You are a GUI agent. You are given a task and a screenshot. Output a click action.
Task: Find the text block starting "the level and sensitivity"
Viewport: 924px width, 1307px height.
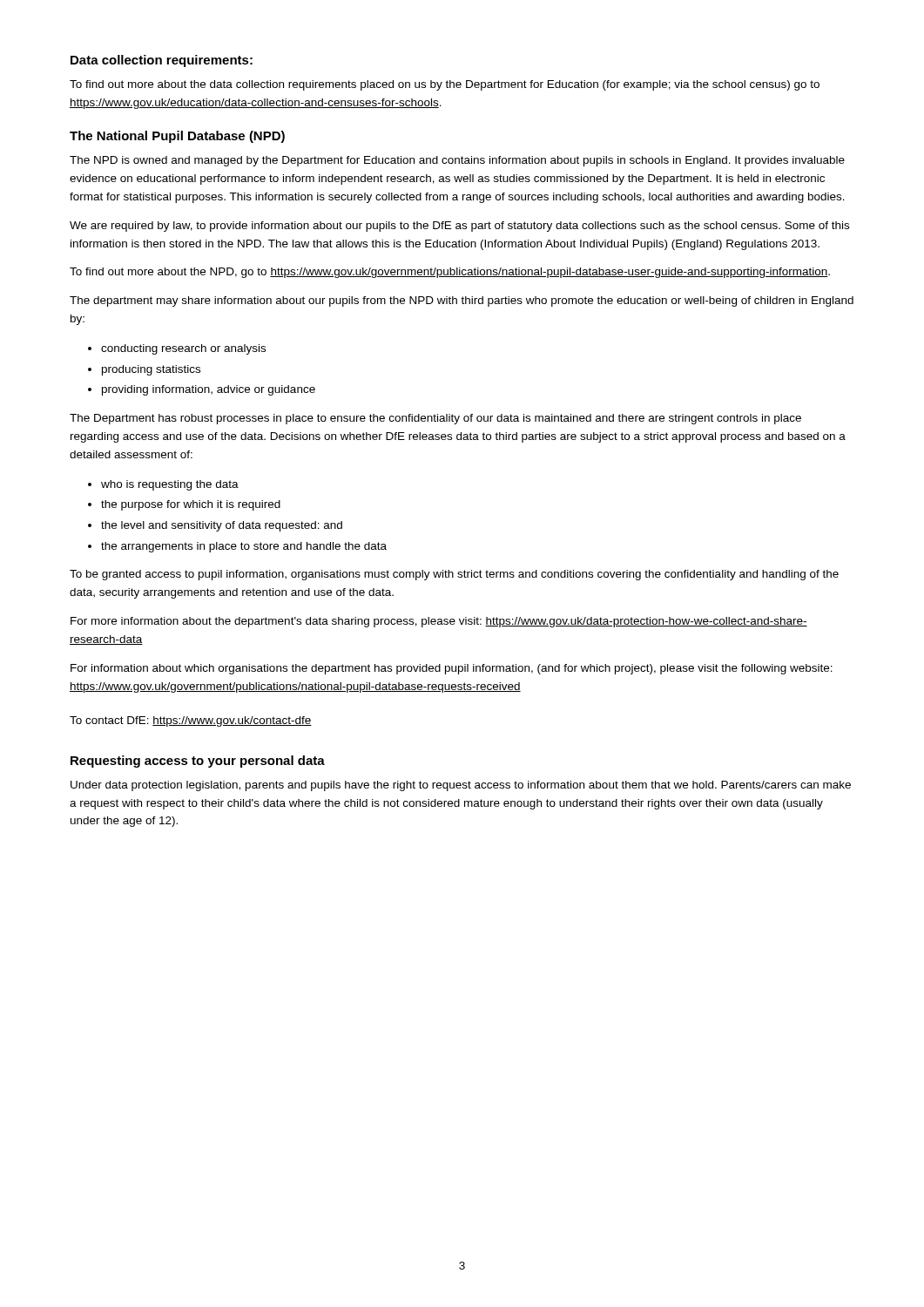(x=222, y=525)
